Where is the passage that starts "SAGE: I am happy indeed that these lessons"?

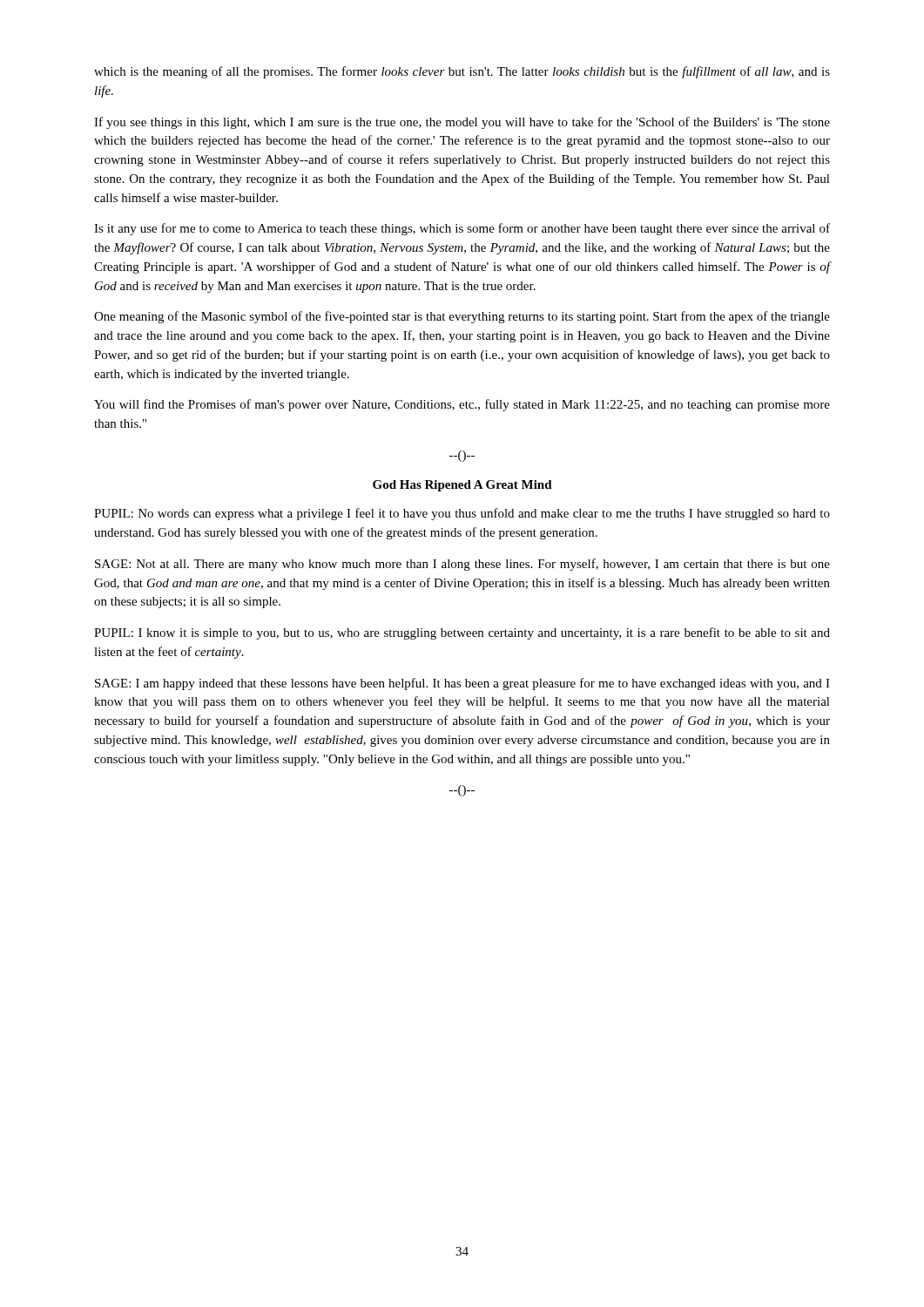click(x=462, y=721)
